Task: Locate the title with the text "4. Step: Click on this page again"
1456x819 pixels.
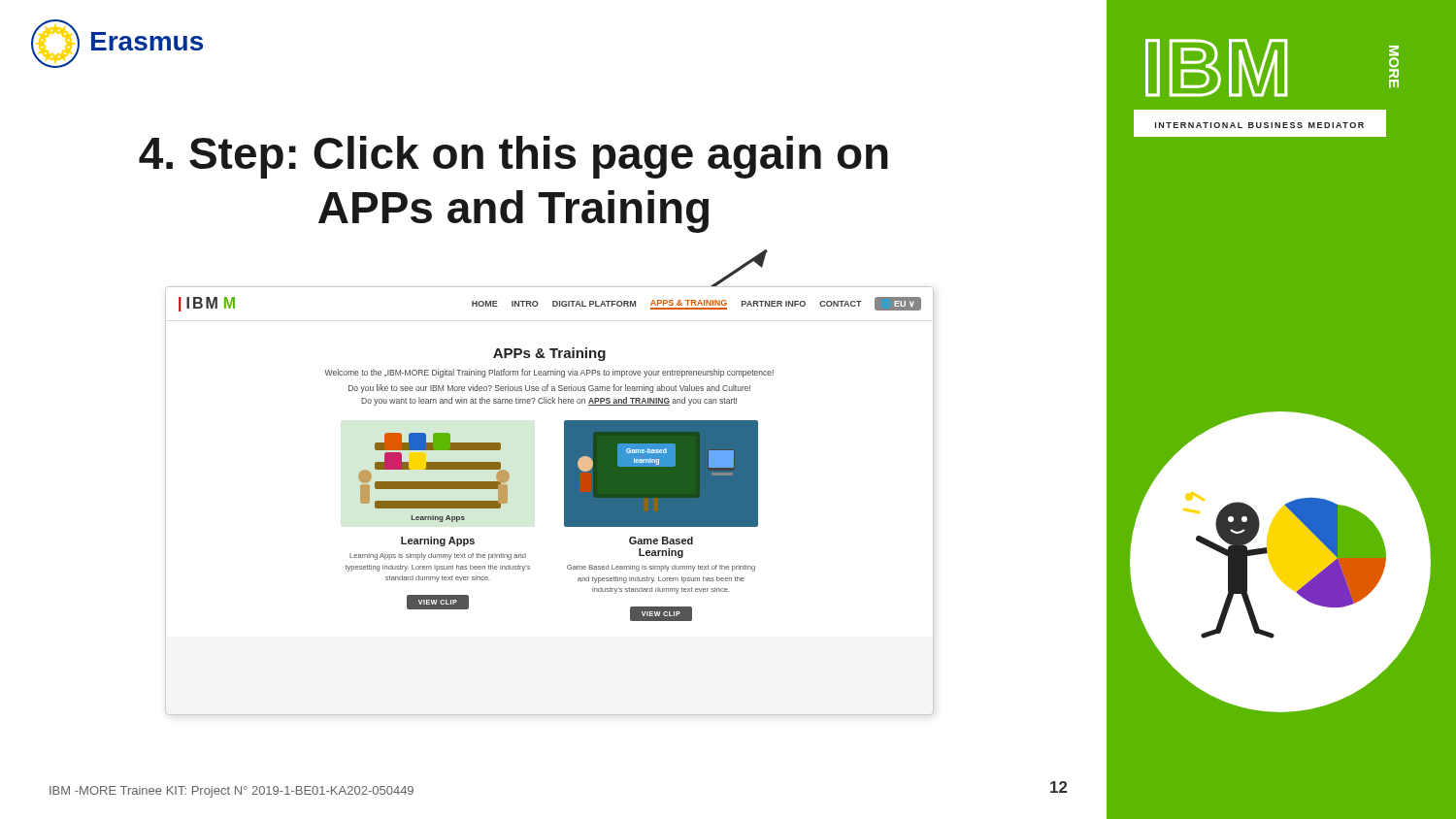Action: pyautogui.click(x=514, y=181)
